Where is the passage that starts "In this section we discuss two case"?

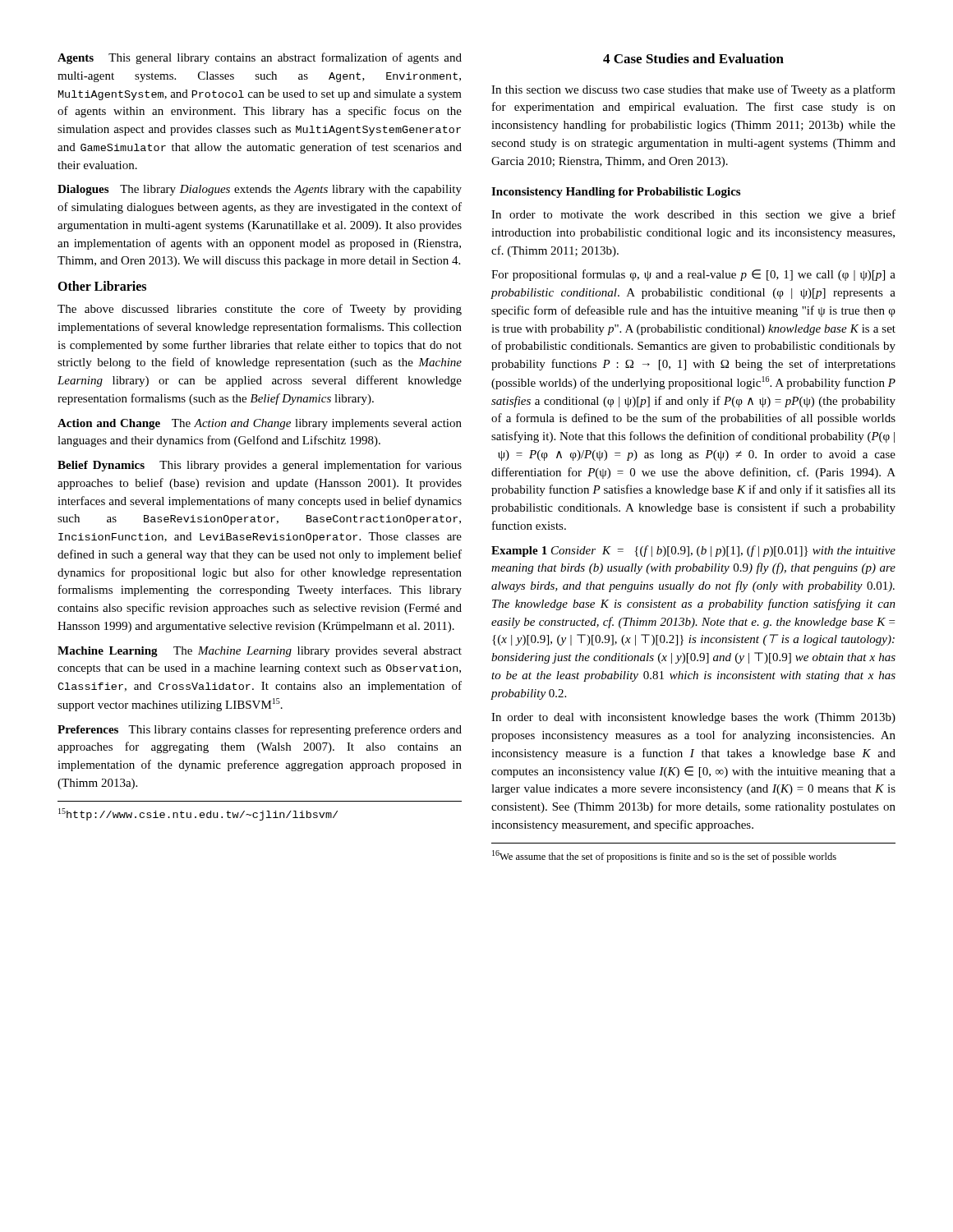point(693,126)
